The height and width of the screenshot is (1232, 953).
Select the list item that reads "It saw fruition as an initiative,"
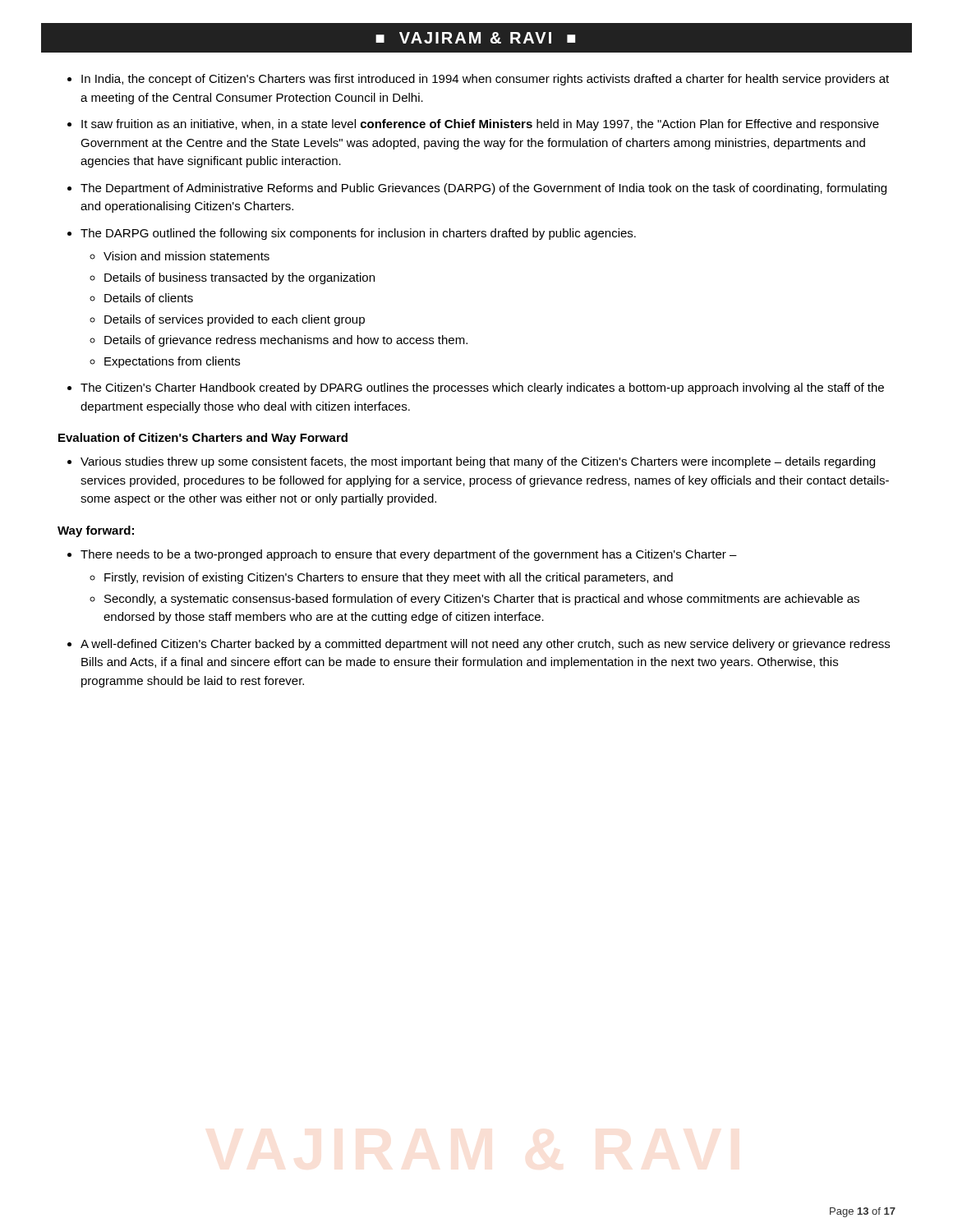[480, 142]
